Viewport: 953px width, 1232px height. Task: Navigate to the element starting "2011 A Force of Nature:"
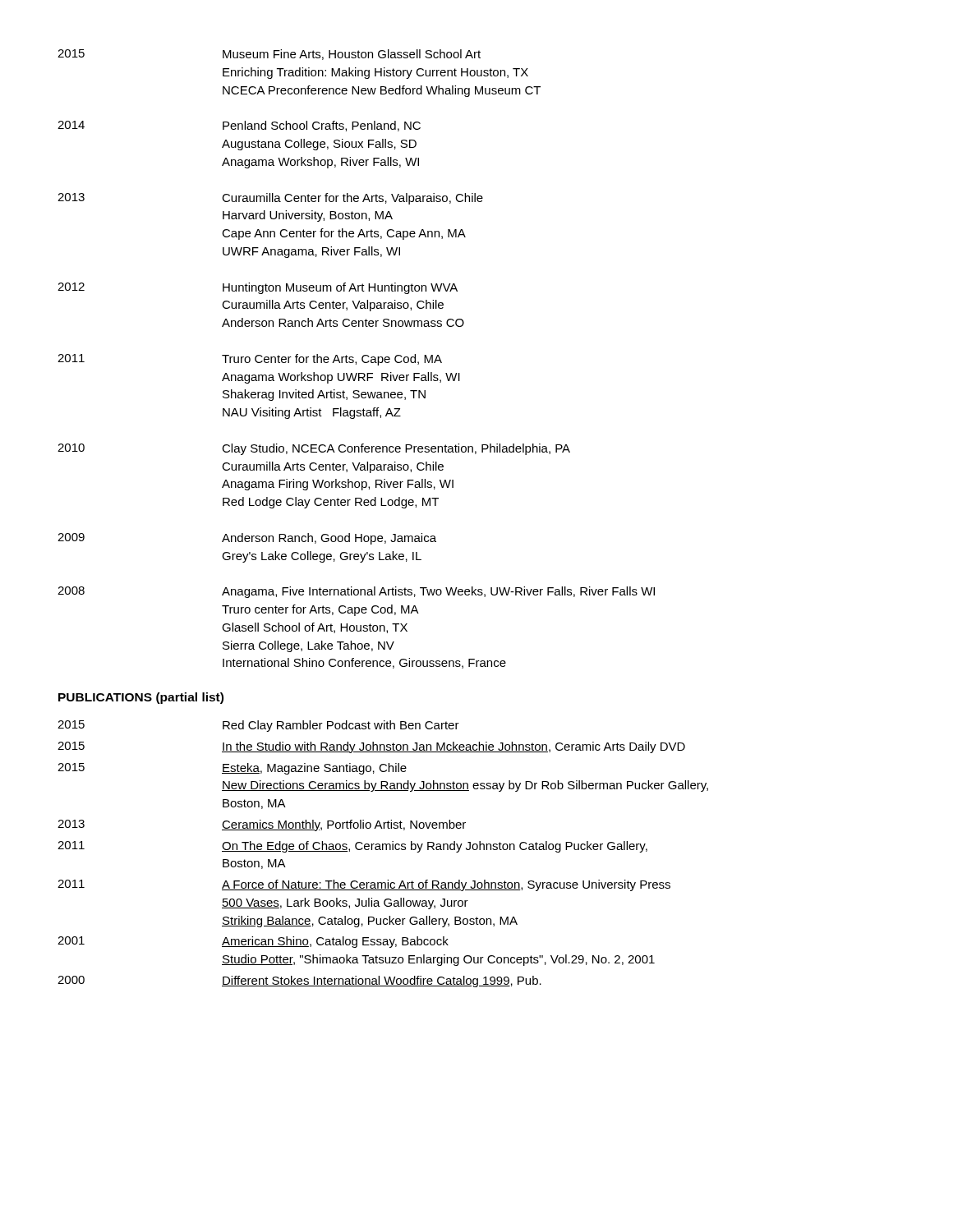click(x=476, y=902)
